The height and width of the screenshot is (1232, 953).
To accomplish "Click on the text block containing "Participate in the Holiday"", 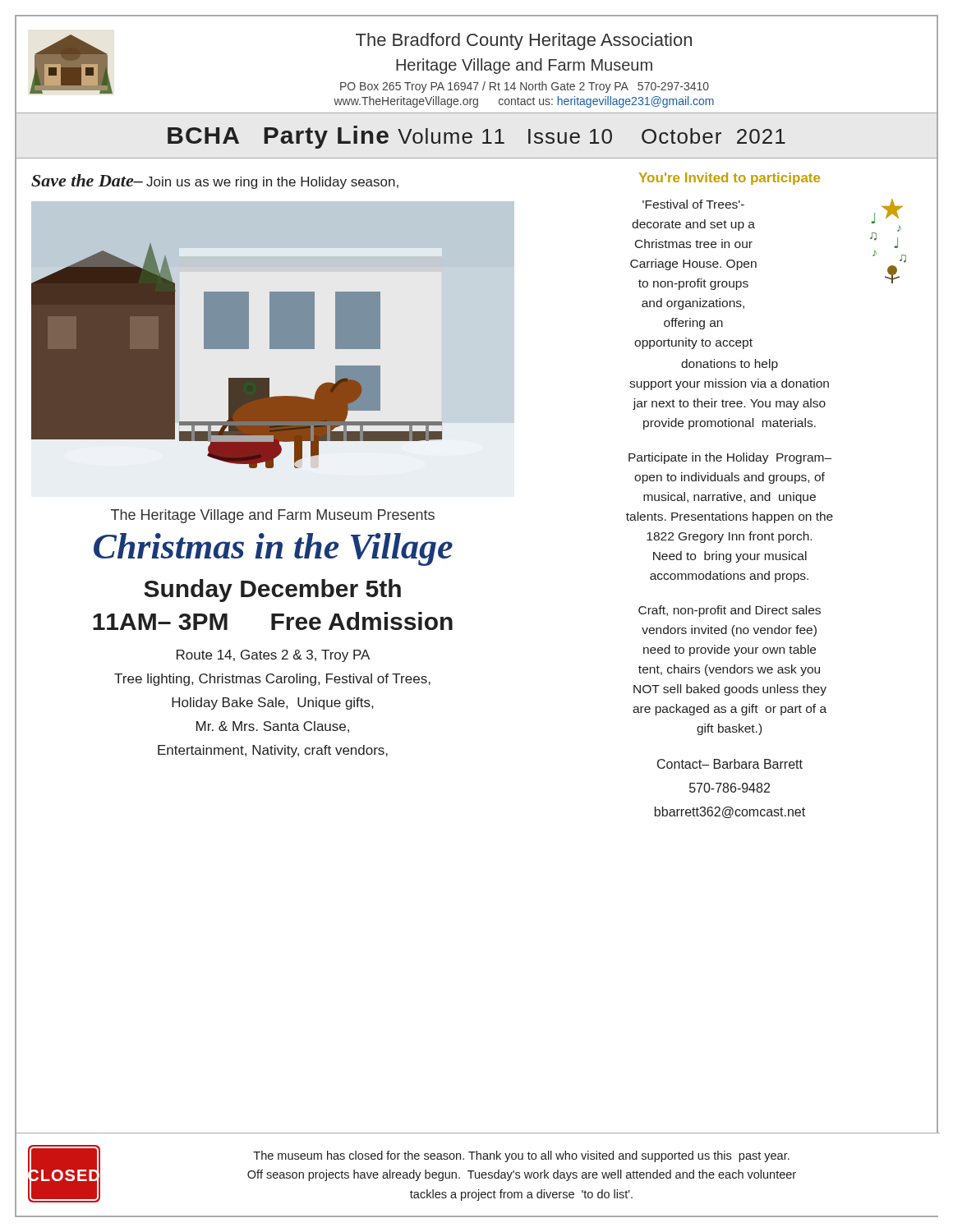I will point(730,516).
